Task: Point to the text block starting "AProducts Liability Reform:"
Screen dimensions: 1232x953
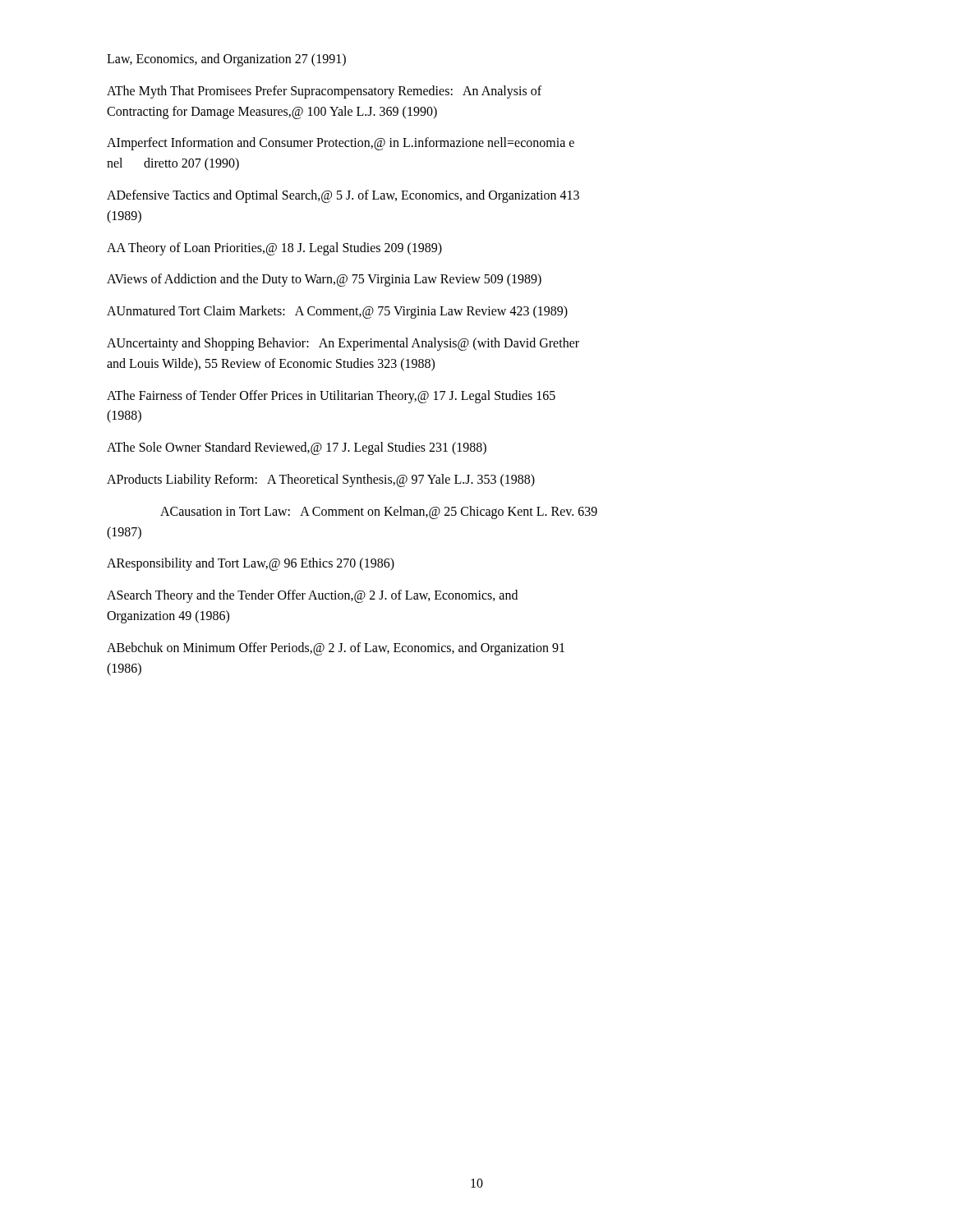Action: [321, 479]
